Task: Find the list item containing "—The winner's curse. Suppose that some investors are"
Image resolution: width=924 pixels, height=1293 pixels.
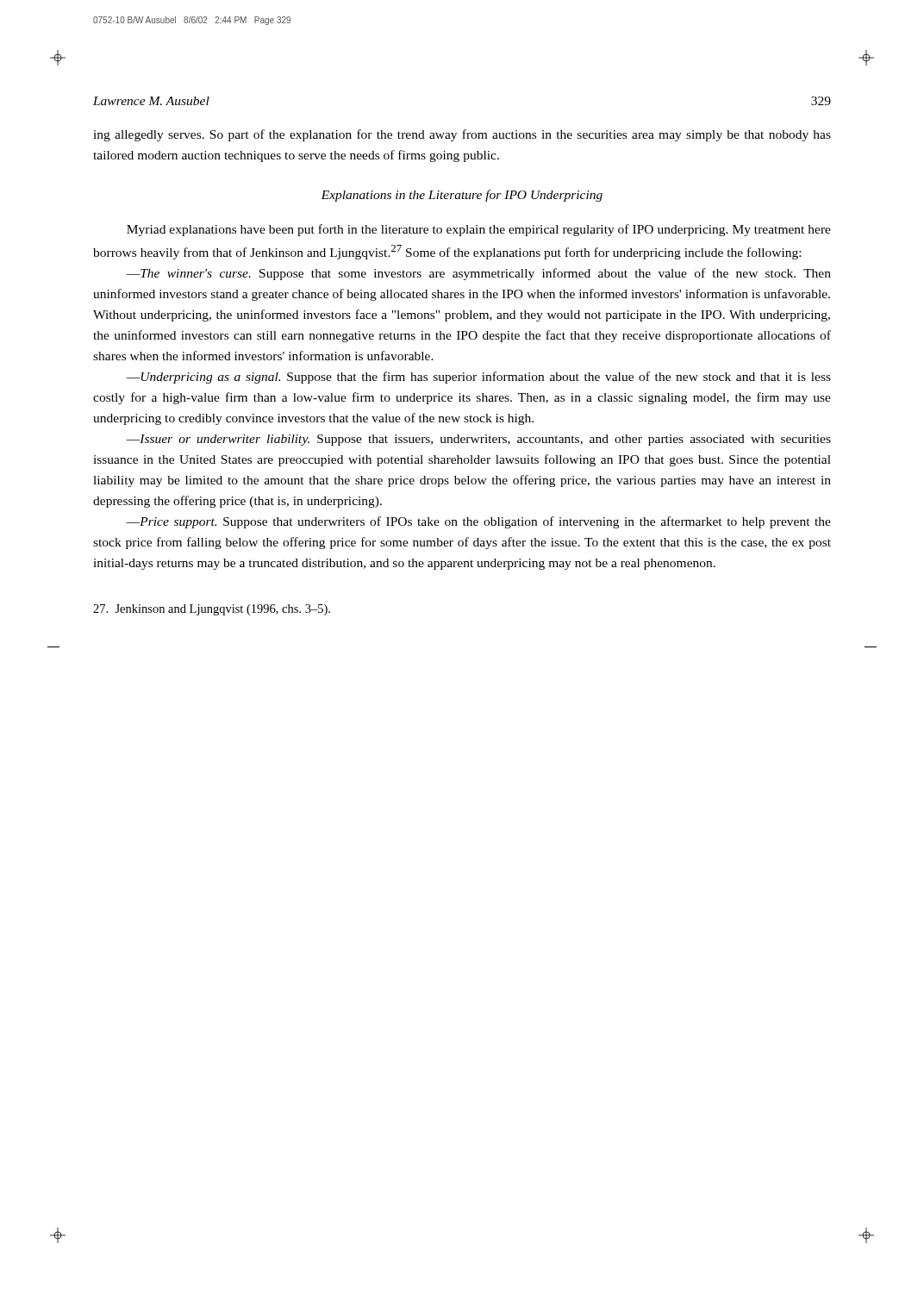Action: coord(462,315)
